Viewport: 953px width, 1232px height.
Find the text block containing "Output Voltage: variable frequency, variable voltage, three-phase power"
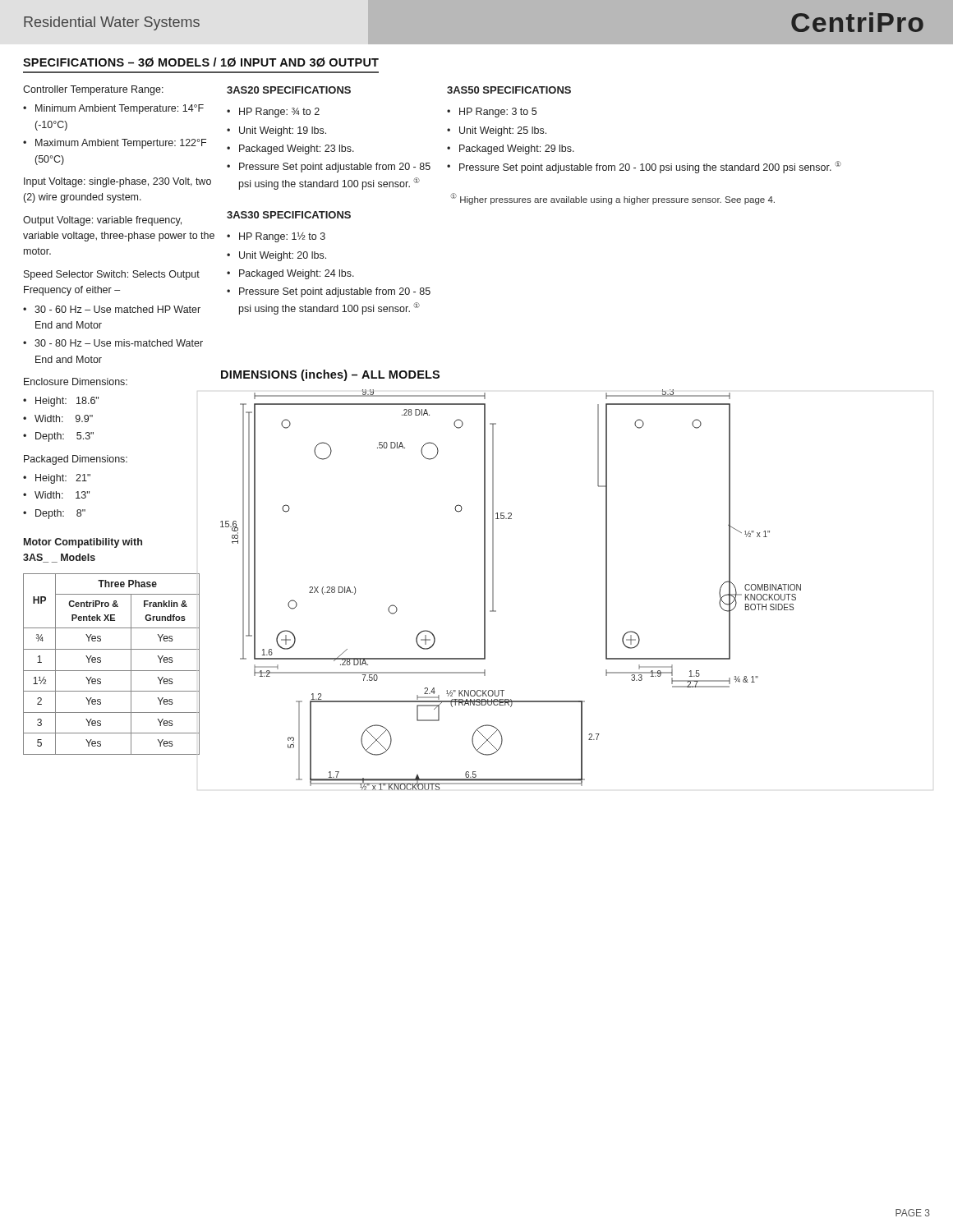pos(119,236)
